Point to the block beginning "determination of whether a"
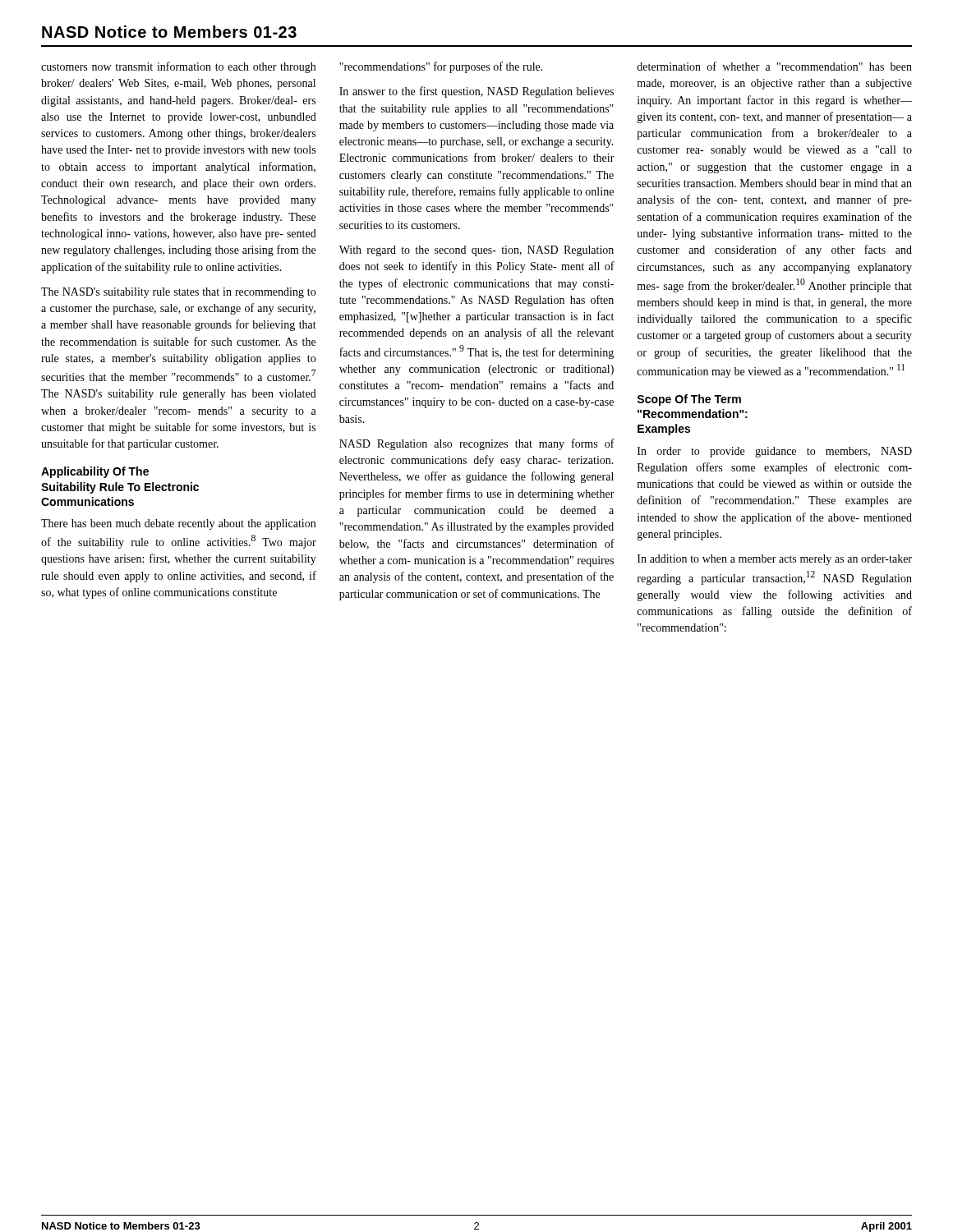Image resolution: width=953 pixels, height=1232 pixels. (x=774, y=219)
